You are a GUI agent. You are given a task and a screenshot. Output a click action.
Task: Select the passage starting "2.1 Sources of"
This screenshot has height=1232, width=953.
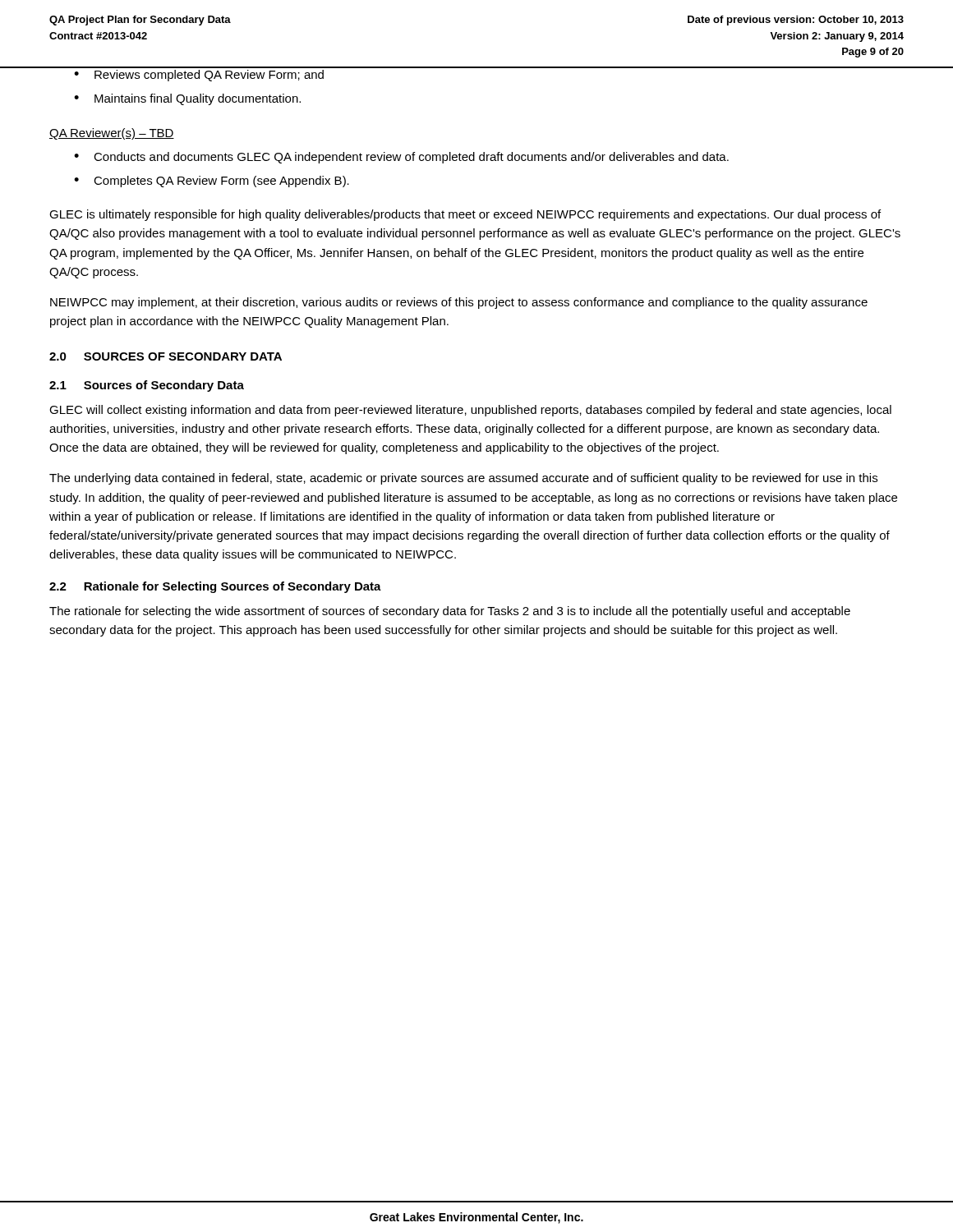click(x=147, y=384)
